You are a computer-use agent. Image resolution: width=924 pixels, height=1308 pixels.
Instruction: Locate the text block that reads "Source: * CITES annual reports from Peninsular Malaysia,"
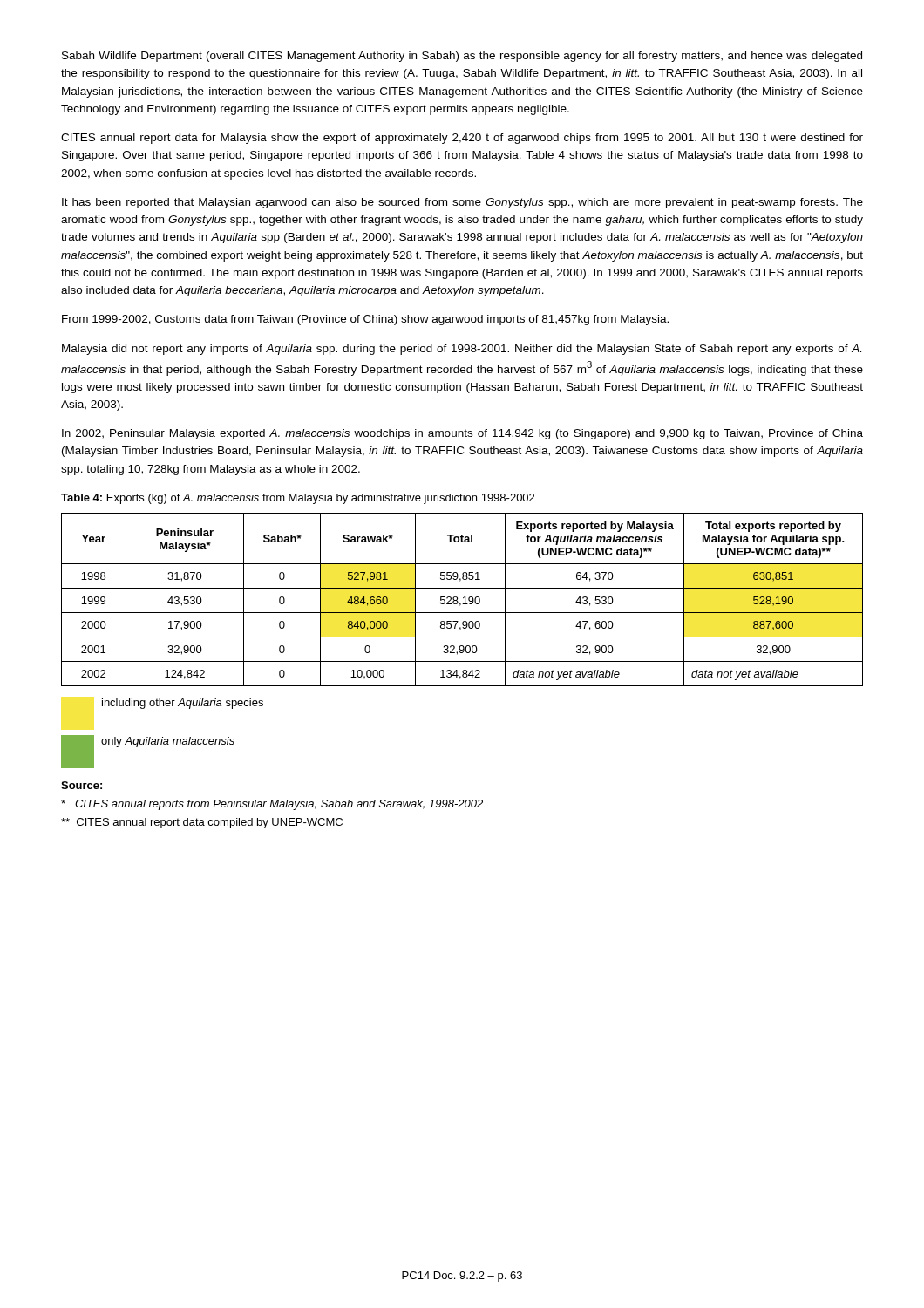click(x=462, y=804)
